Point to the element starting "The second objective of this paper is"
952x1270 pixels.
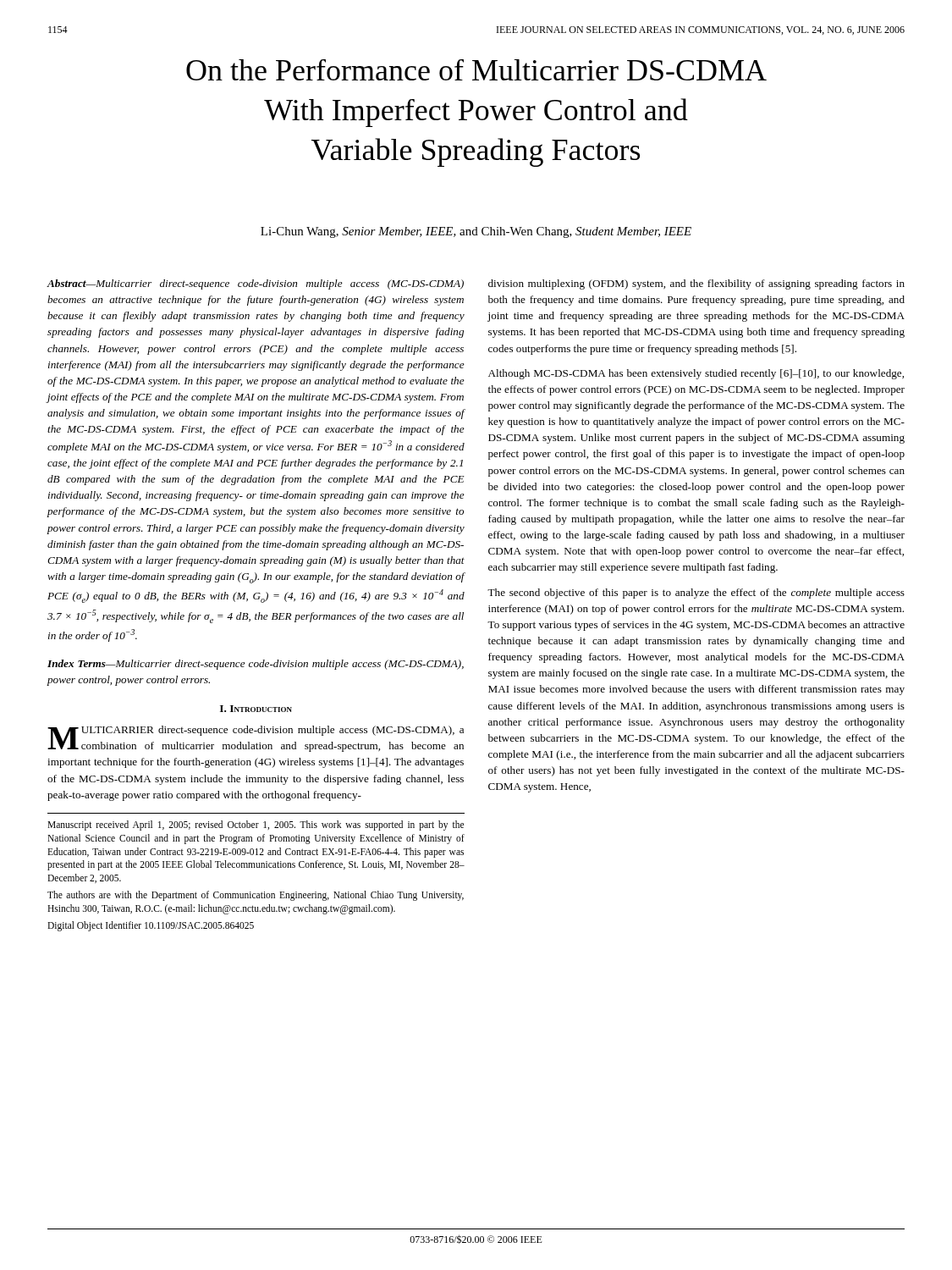click(696, 689)
